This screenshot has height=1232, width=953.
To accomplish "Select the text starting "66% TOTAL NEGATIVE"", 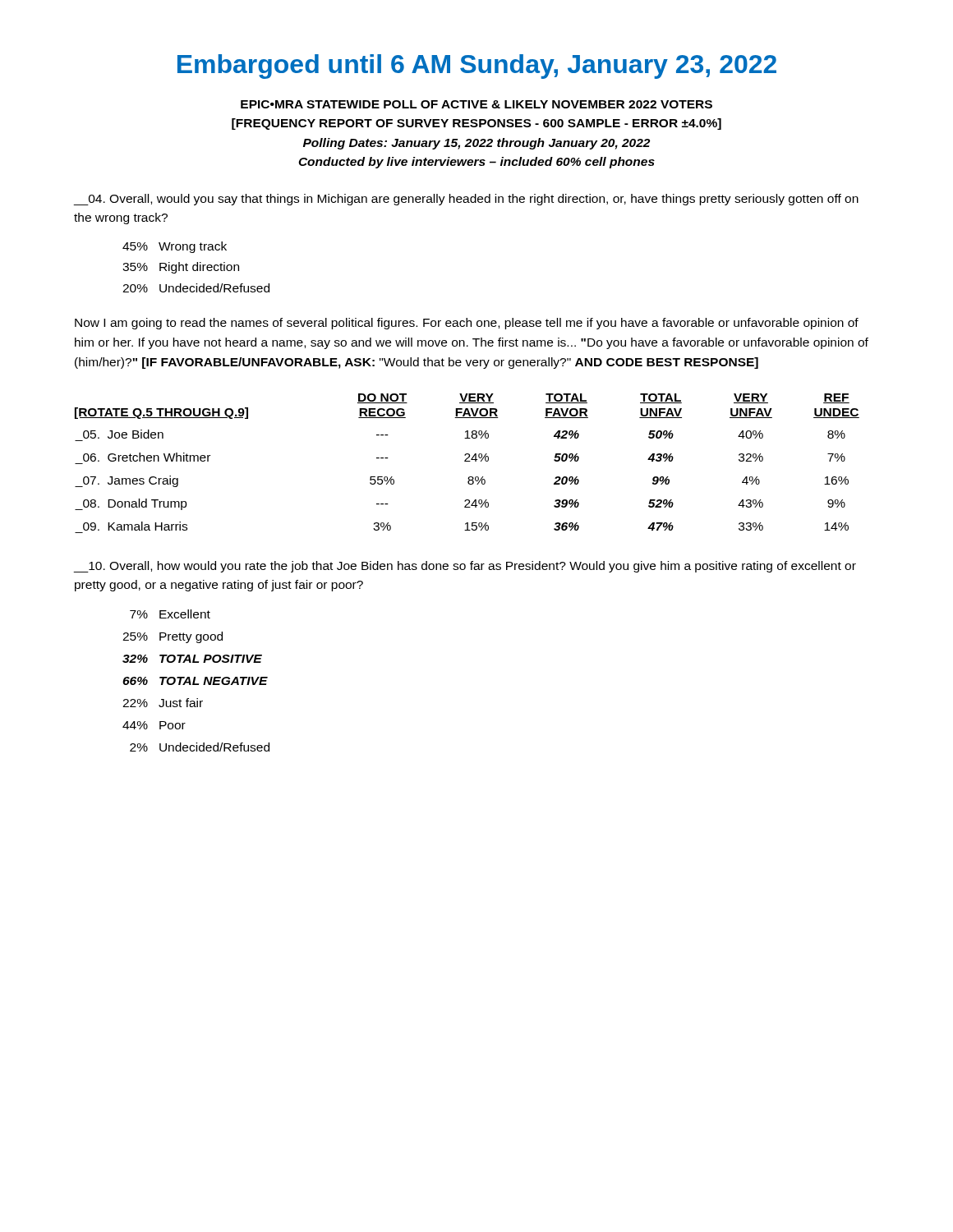I will [191, 681].
